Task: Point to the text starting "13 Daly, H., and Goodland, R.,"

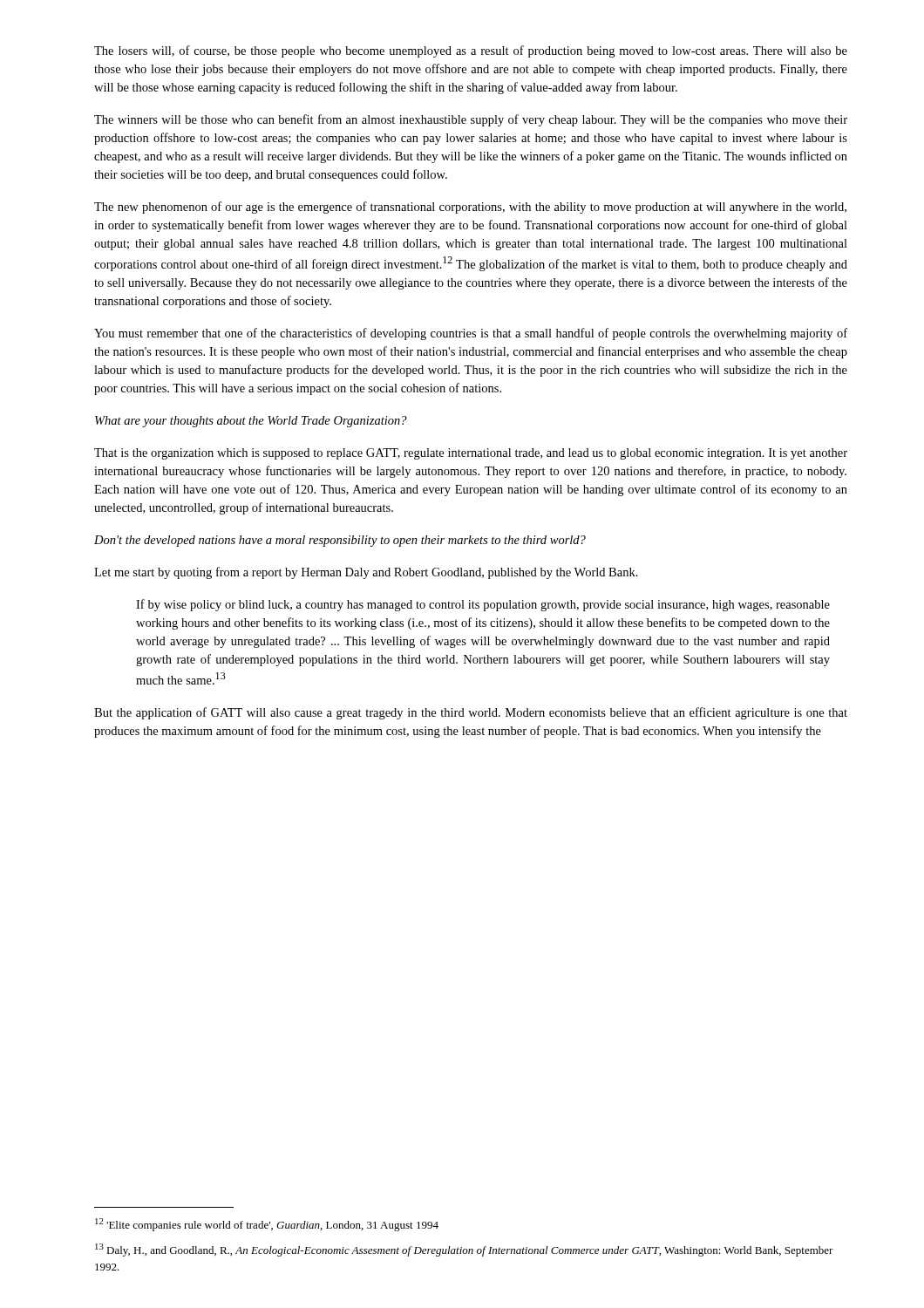Action: point(463,1257)
